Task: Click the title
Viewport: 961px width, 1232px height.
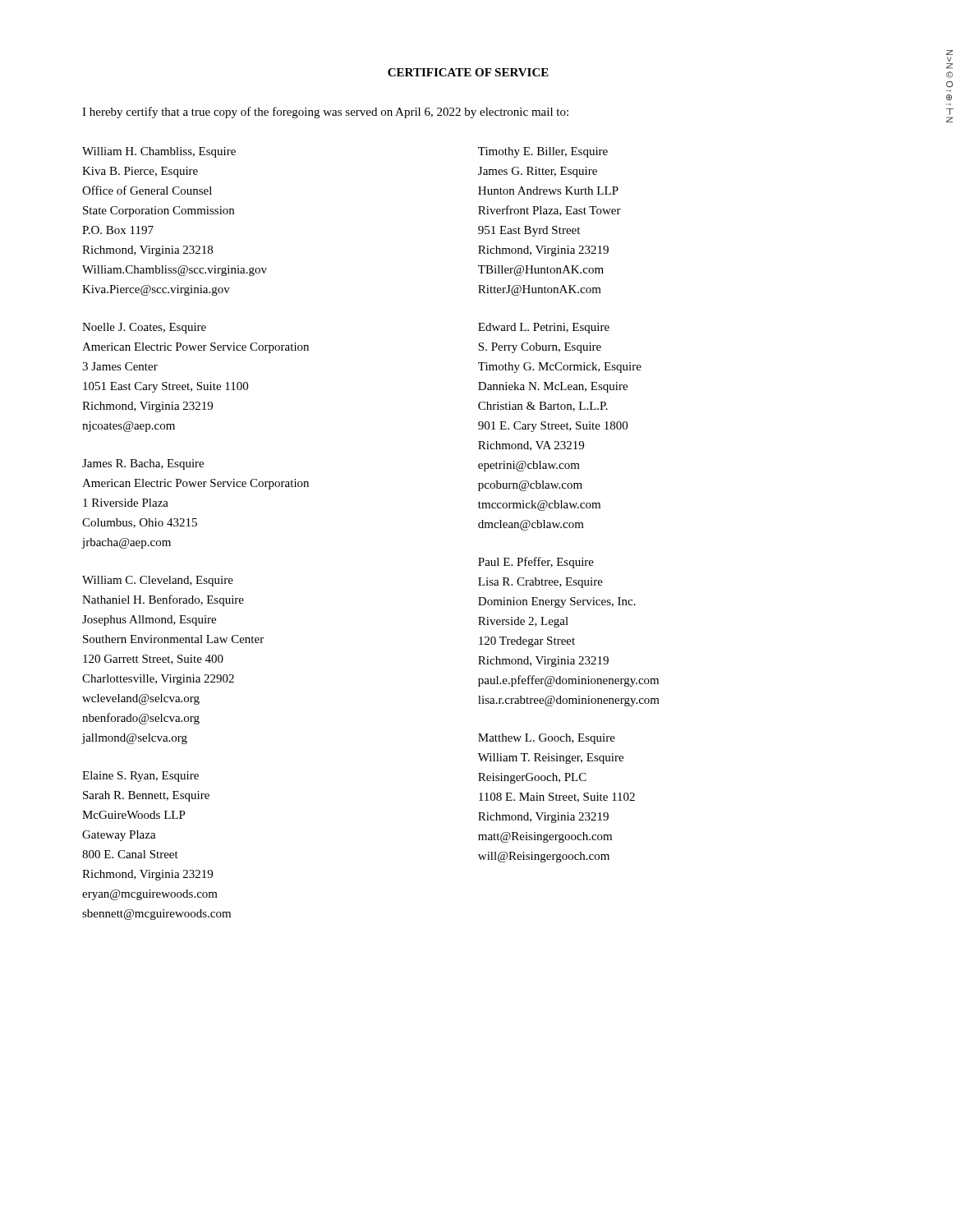Action: coord(468,72)
